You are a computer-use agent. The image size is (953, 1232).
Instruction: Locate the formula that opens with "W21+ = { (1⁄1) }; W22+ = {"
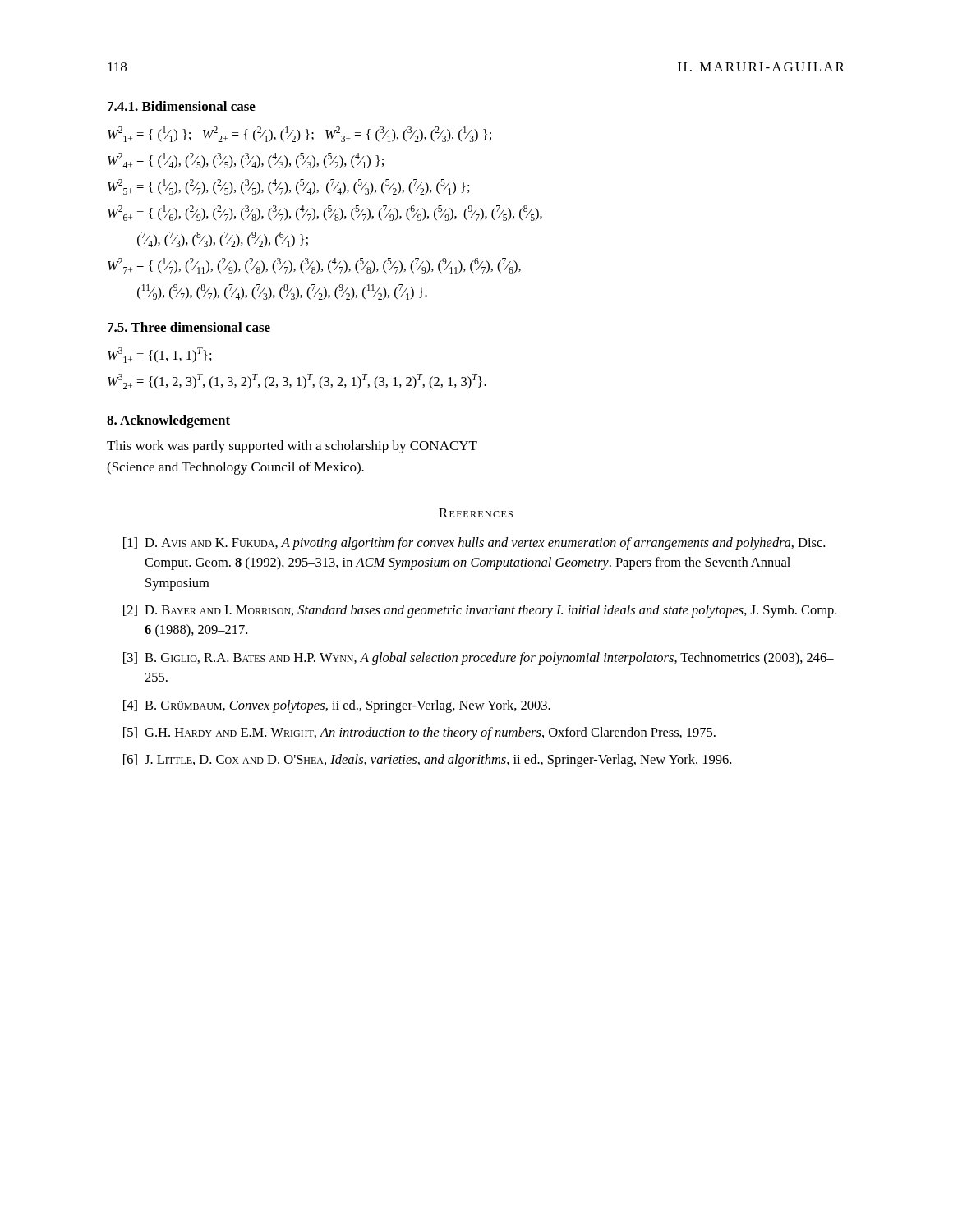click(x=476, y=213)
